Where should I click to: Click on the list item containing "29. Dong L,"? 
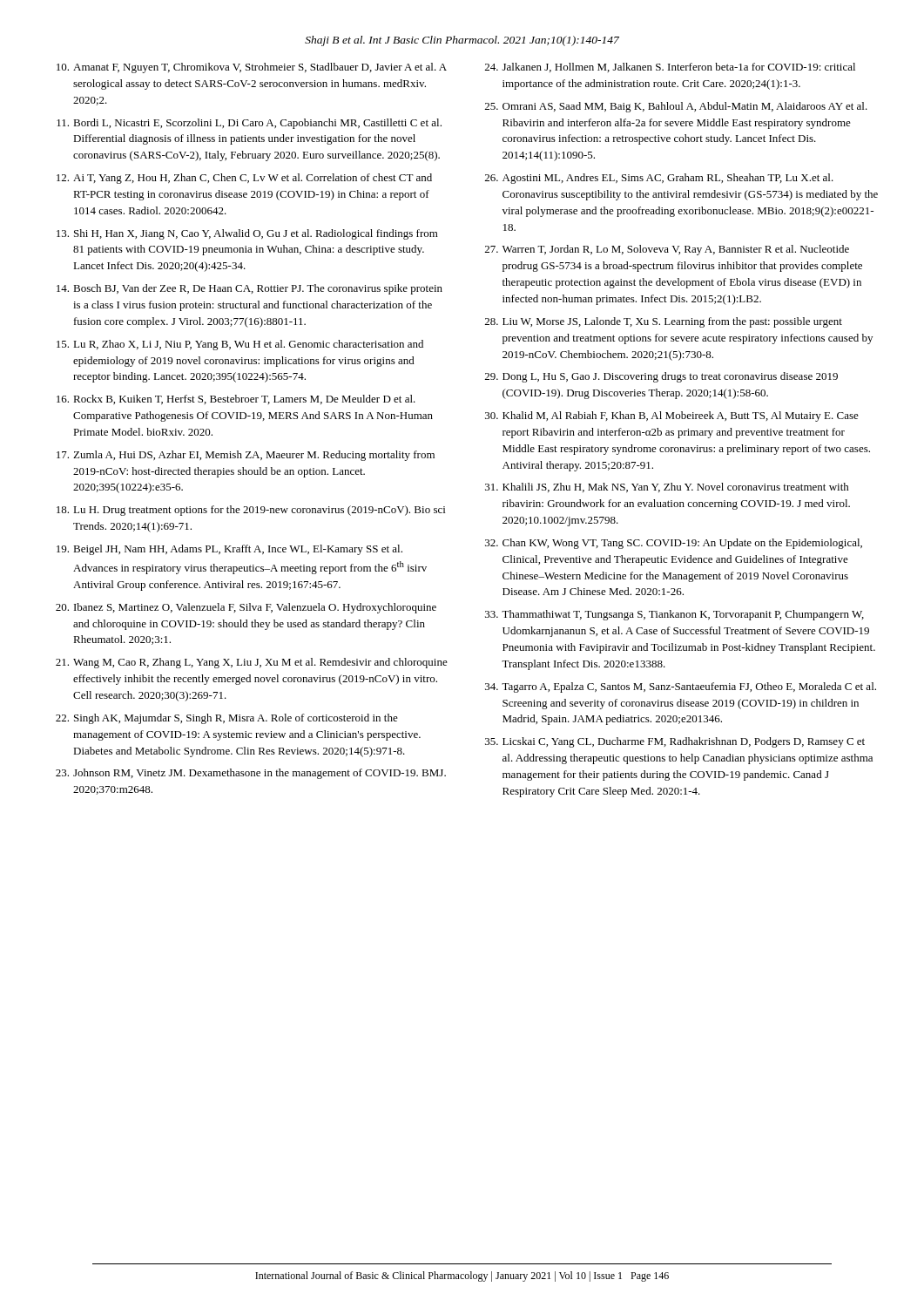(676, 385)
